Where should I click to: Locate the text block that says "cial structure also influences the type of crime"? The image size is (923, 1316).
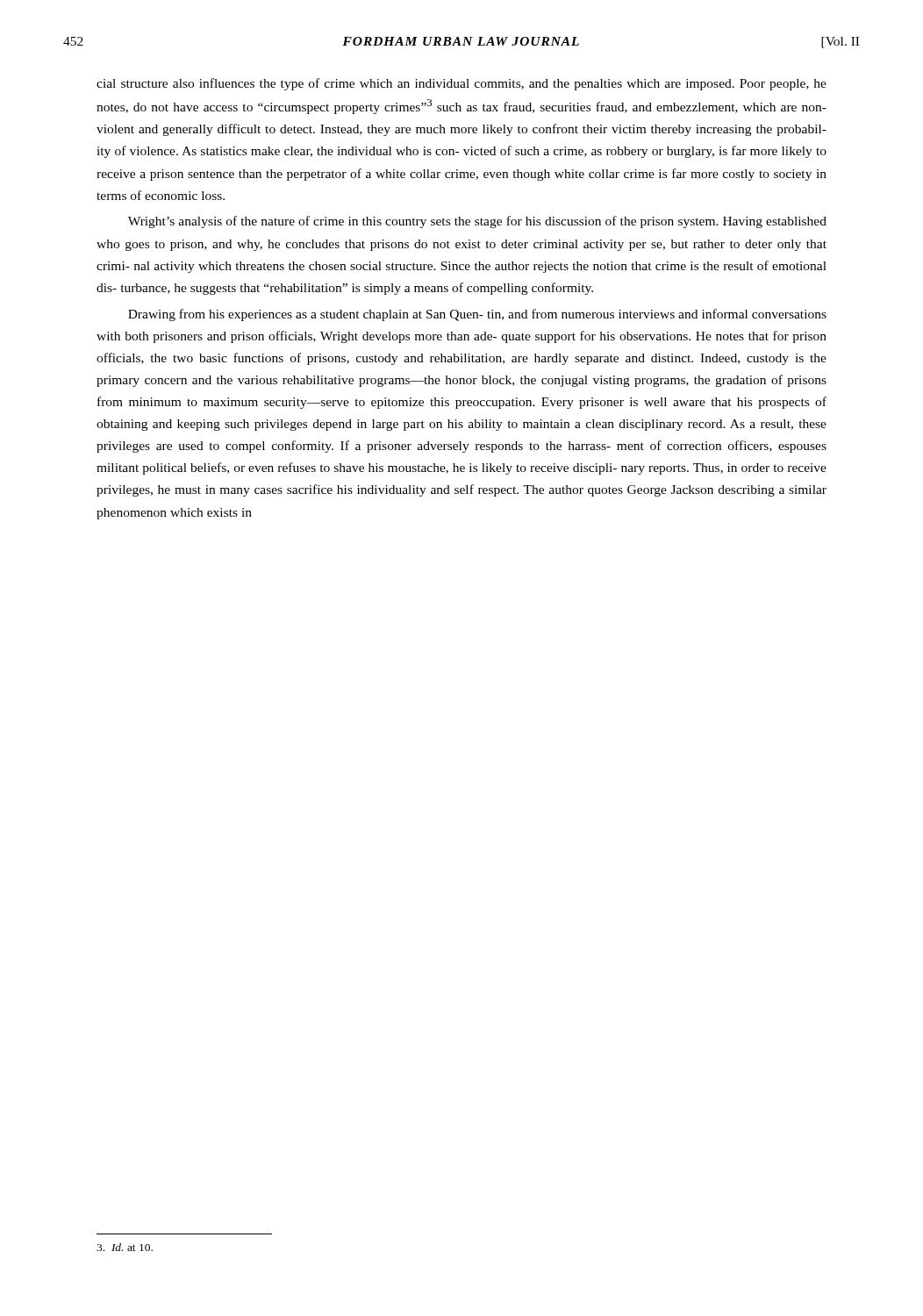tap(462, 297)
